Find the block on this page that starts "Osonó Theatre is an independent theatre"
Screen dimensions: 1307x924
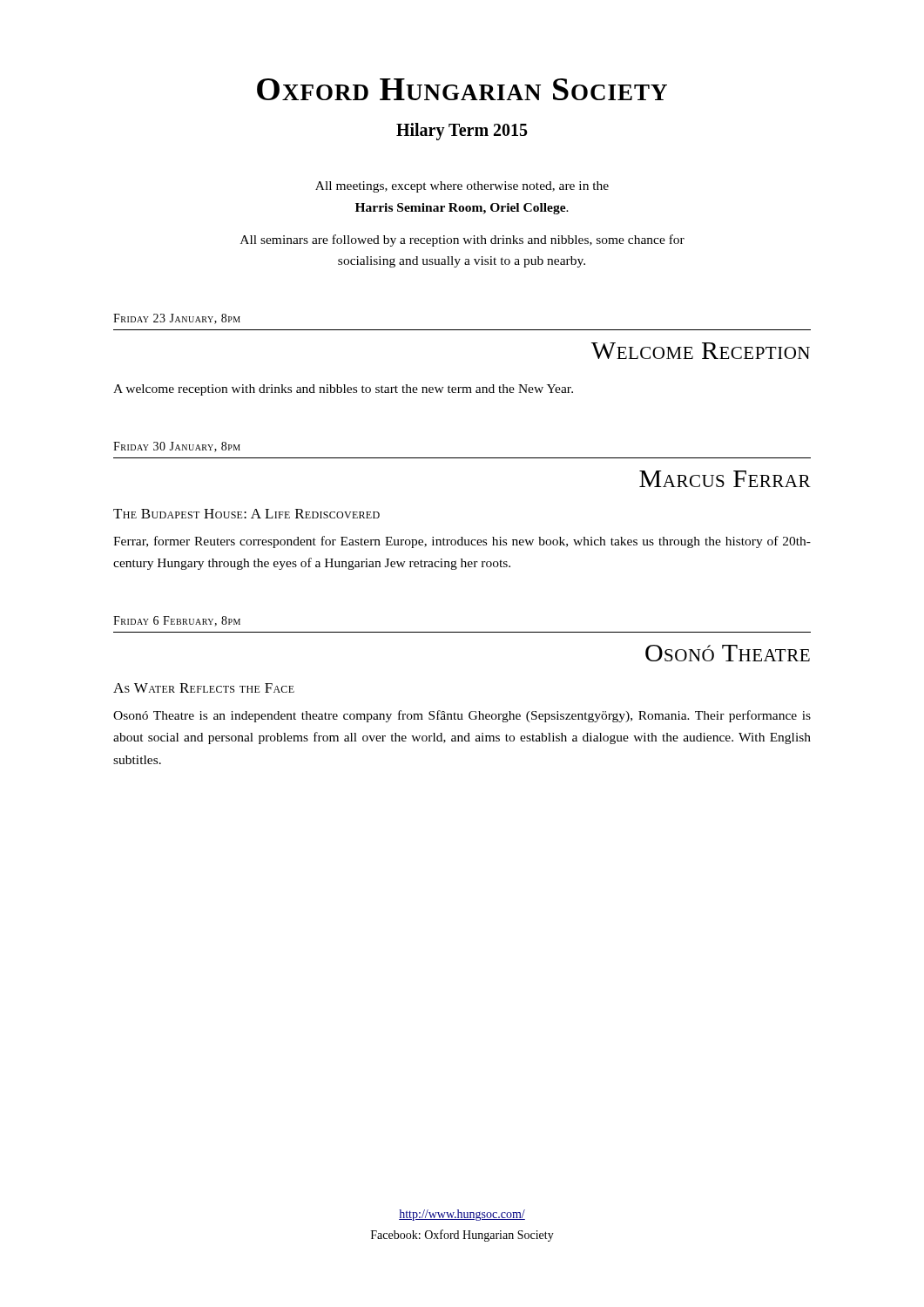462,737
